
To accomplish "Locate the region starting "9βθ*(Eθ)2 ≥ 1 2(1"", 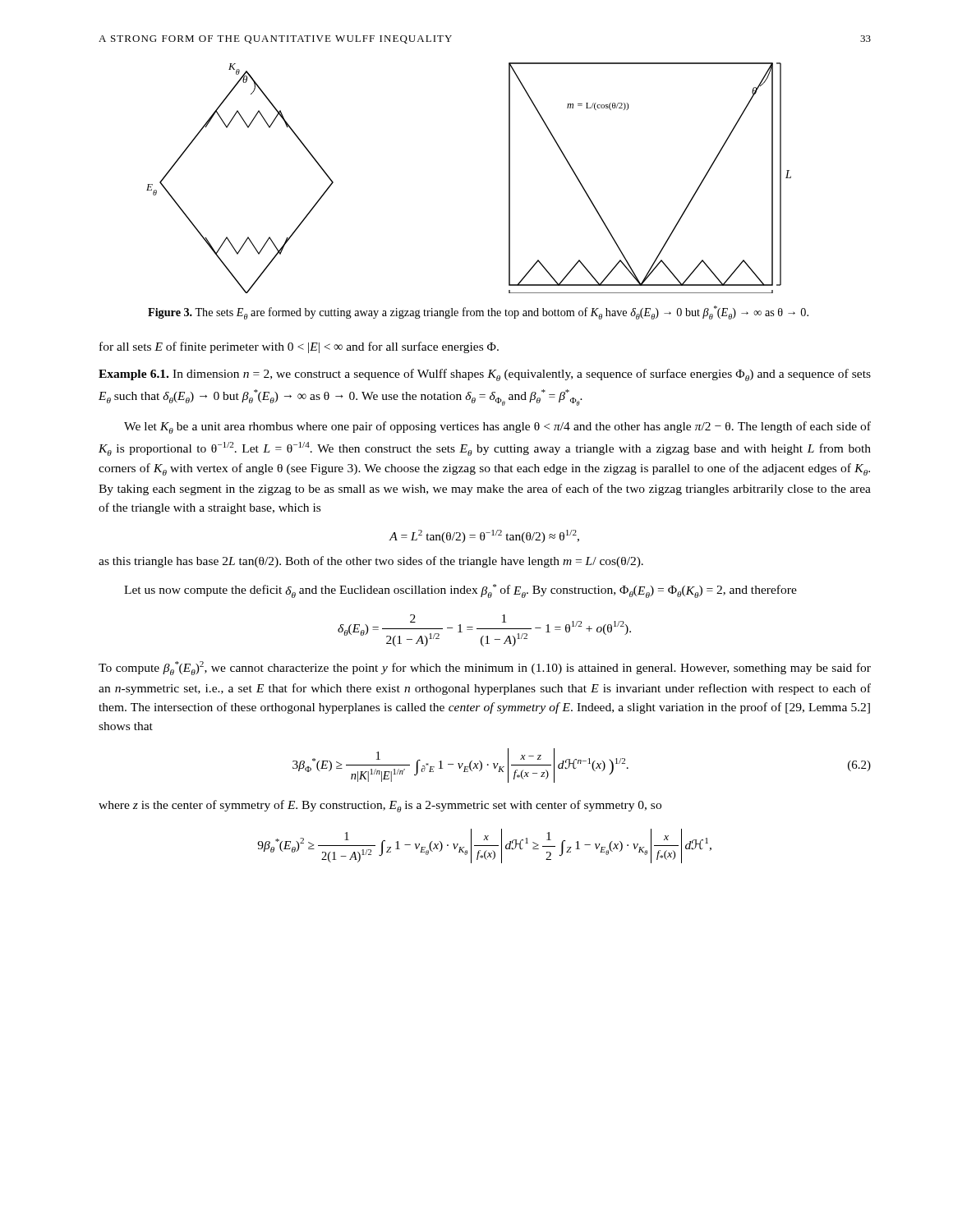I will click(x=485, y=846).
